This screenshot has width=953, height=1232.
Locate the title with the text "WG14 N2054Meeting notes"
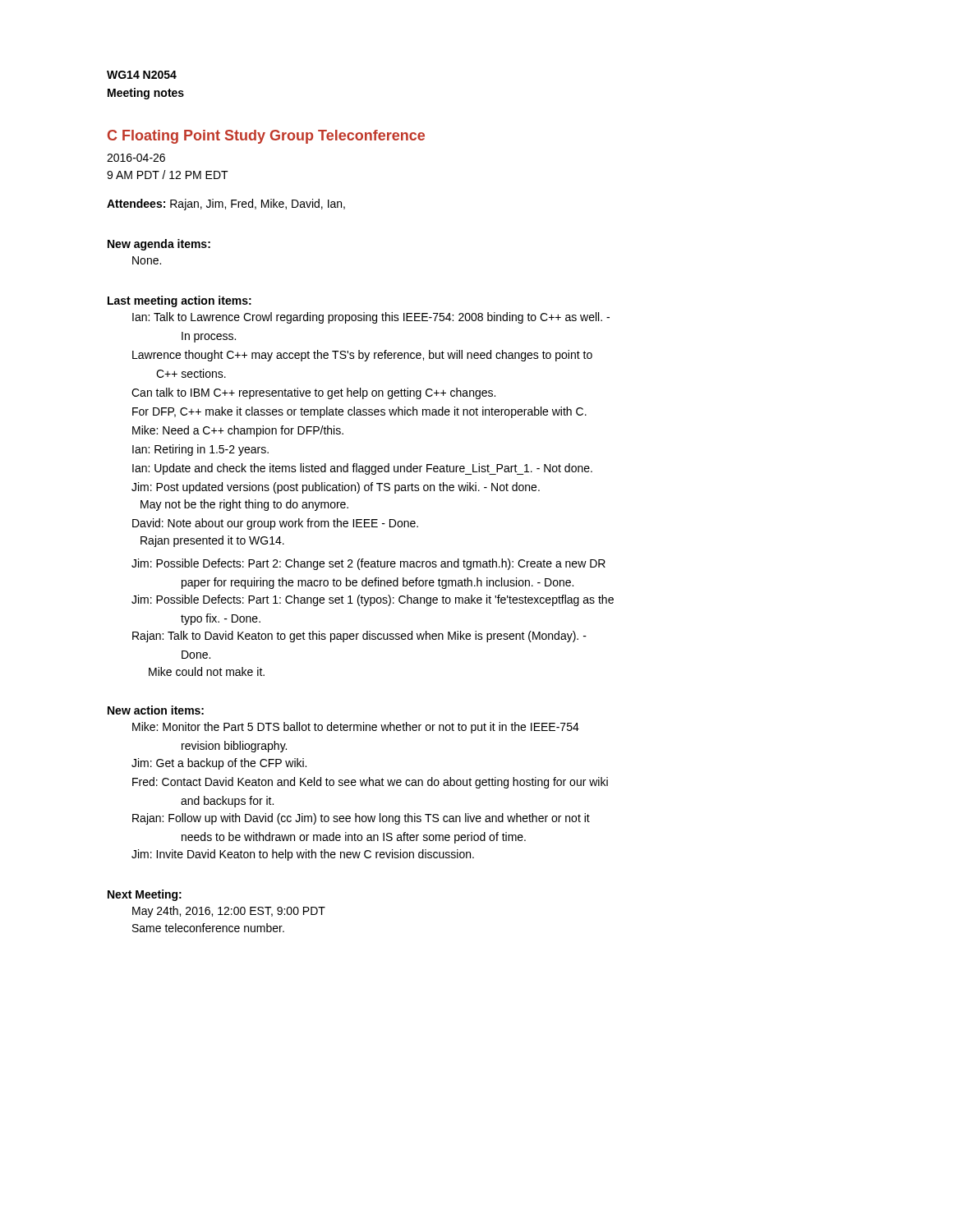coord(142,75)
